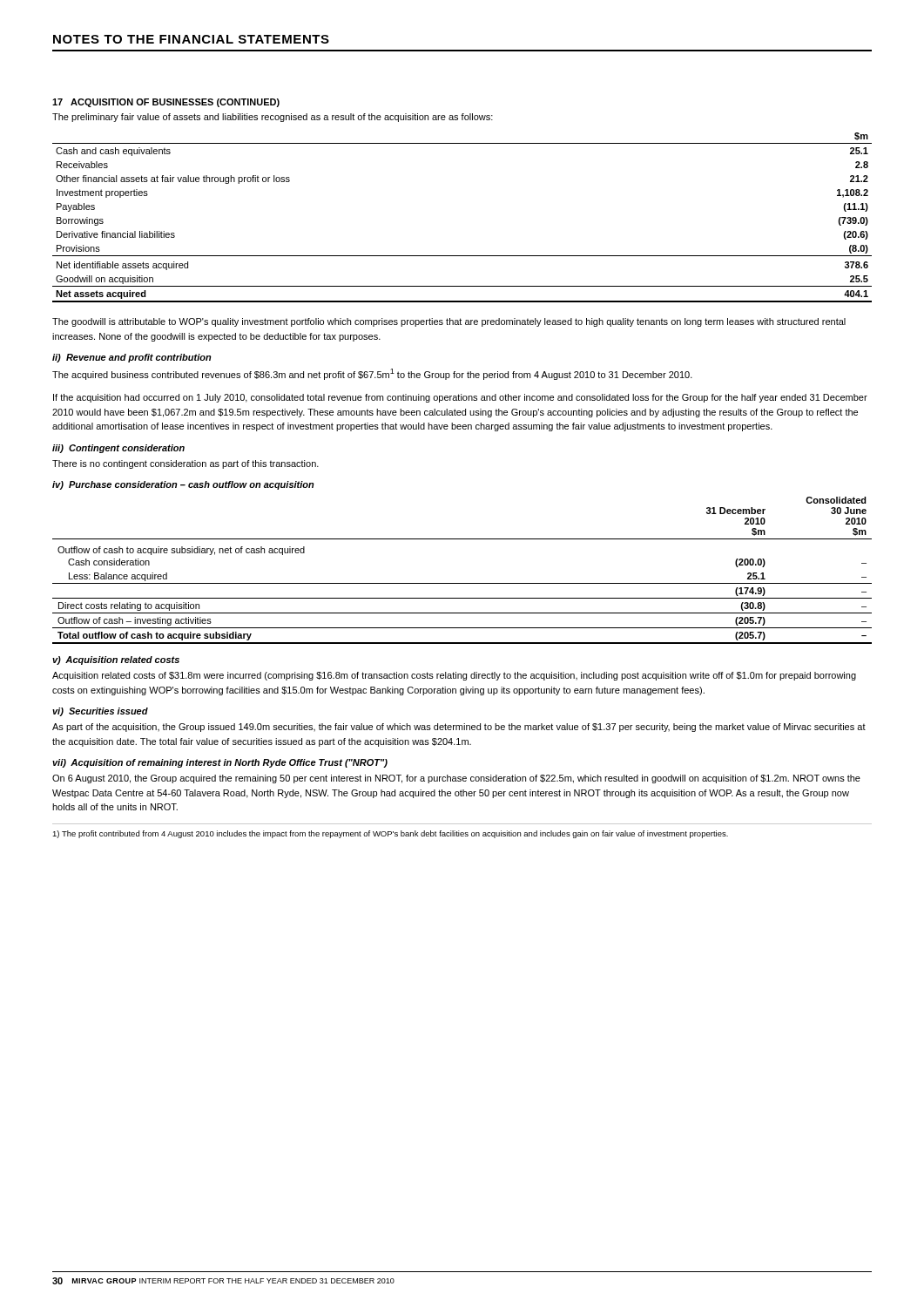Image resolution: width=924 pixels, height=1307 pixels.
Task: Click on the element starting "iv) Purchase consideration – cash outflow on acquisition"
Action: point(183,485)
